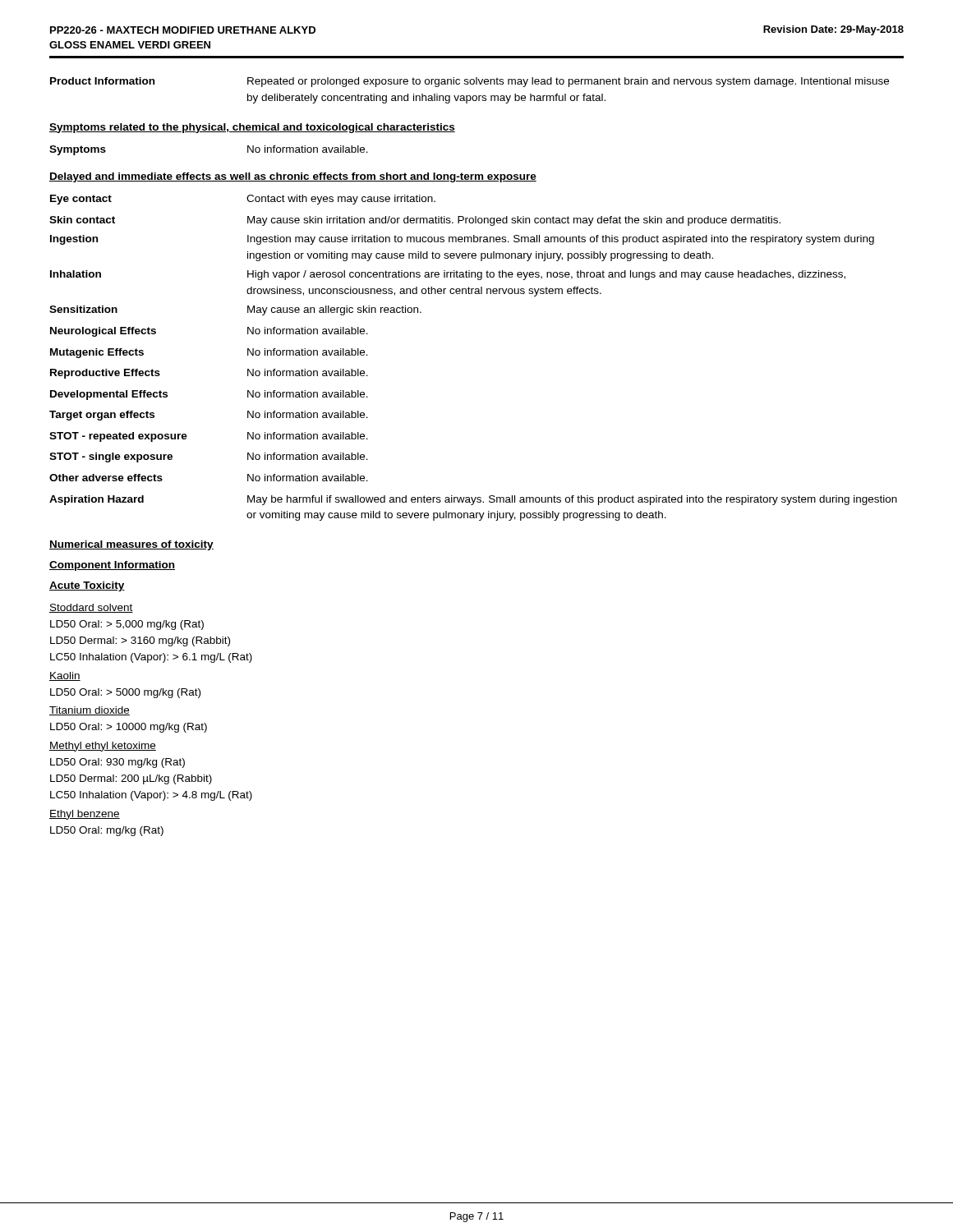
Task: Click on the block starting "Component Information"
Action: pos(112,566)
